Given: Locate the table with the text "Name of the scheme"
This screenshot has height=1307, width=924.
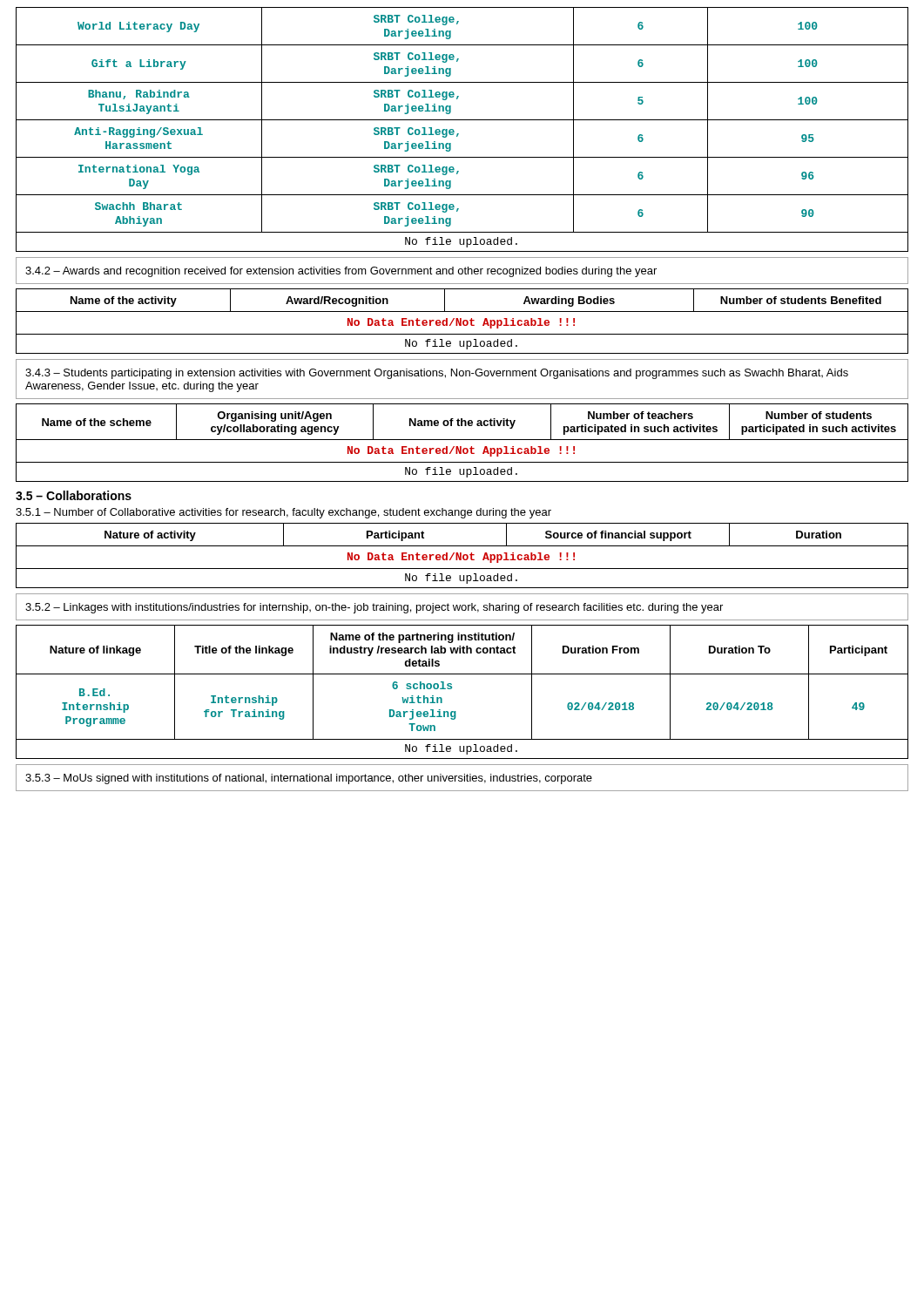Looking at the screenshot, I should [462, 443].
